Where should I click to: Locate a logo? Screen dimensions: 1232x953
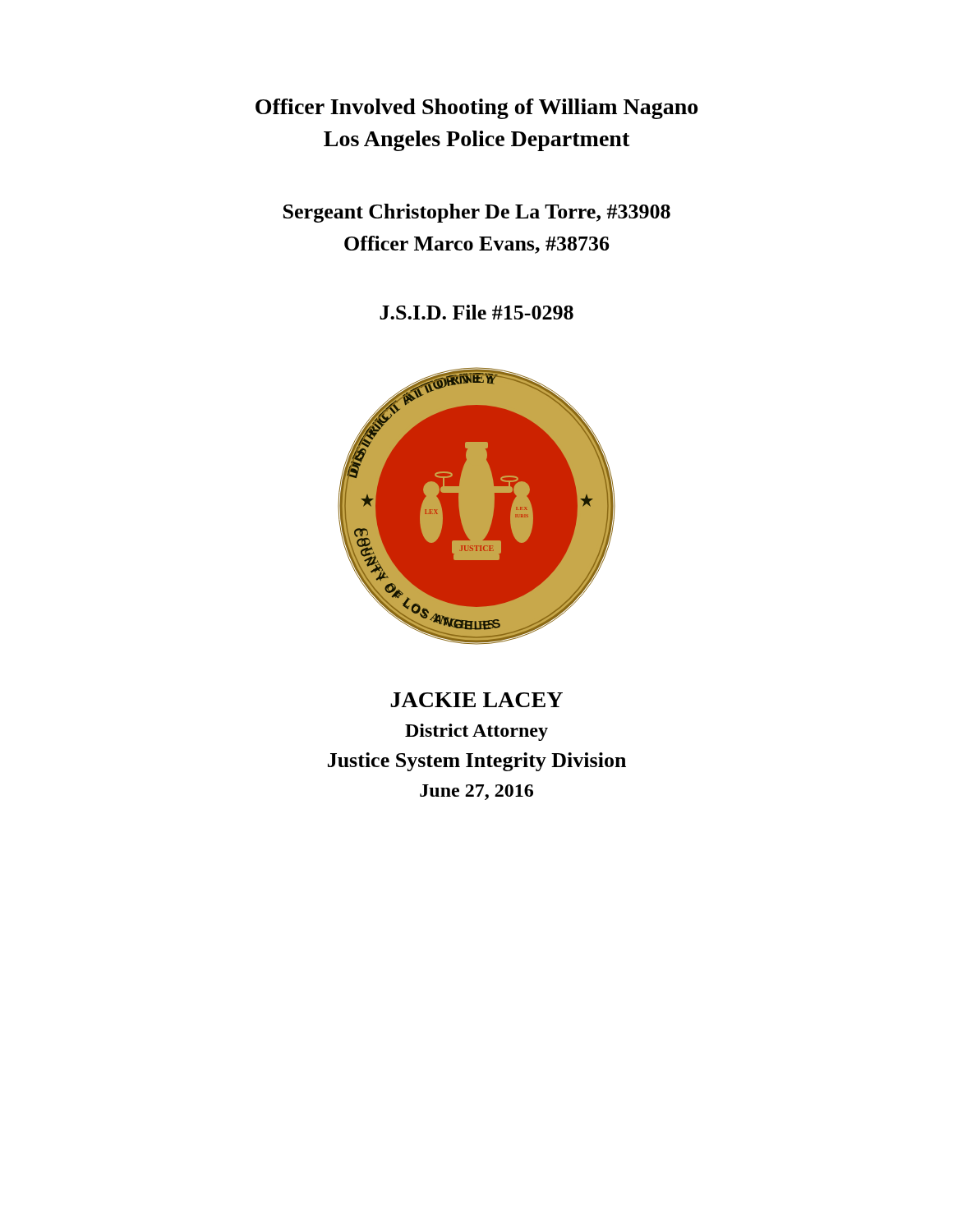(476, 506)
